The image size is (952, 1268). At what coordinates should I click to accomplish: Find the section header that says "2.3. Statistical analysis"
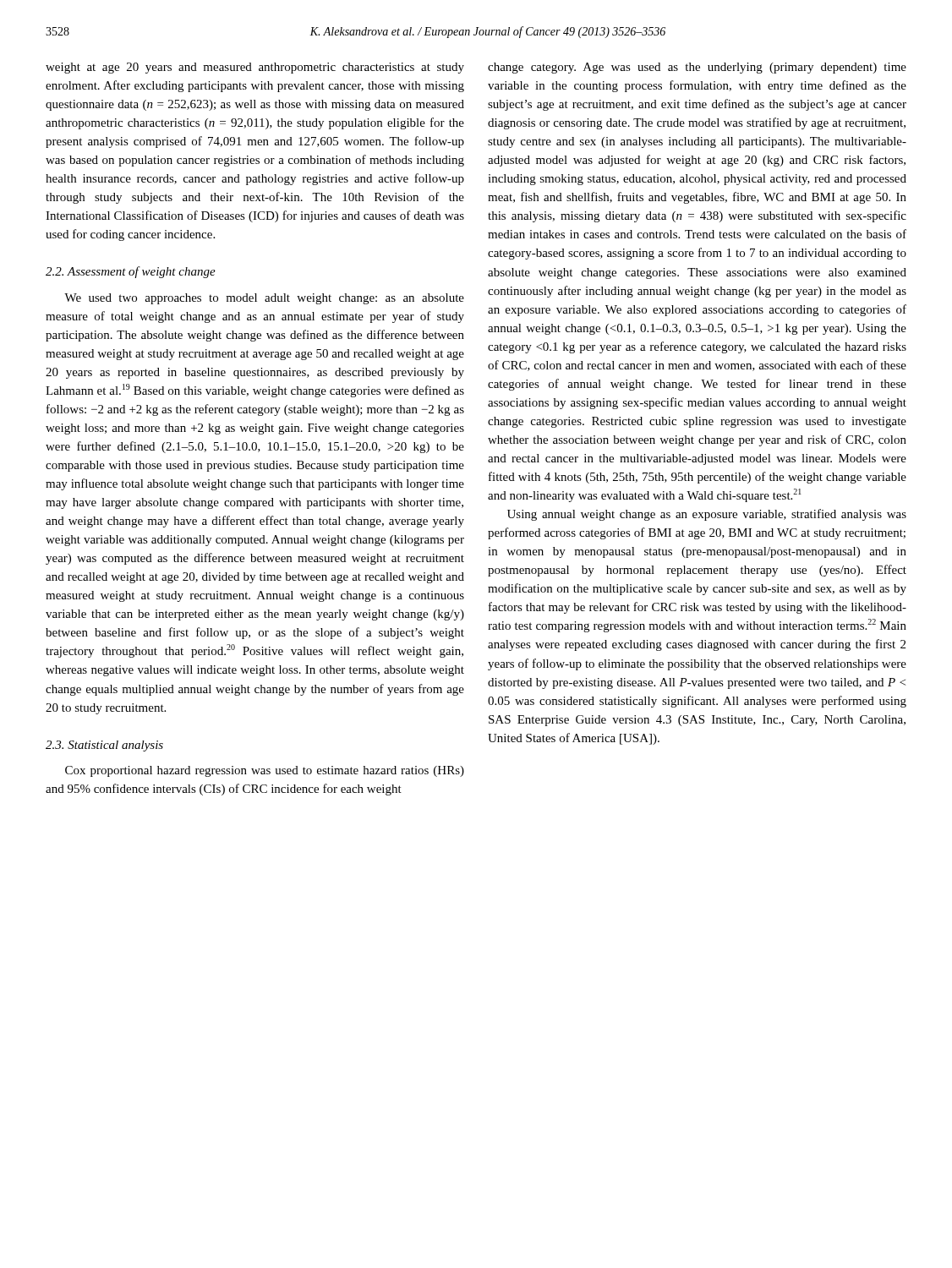tap(105, 744)
